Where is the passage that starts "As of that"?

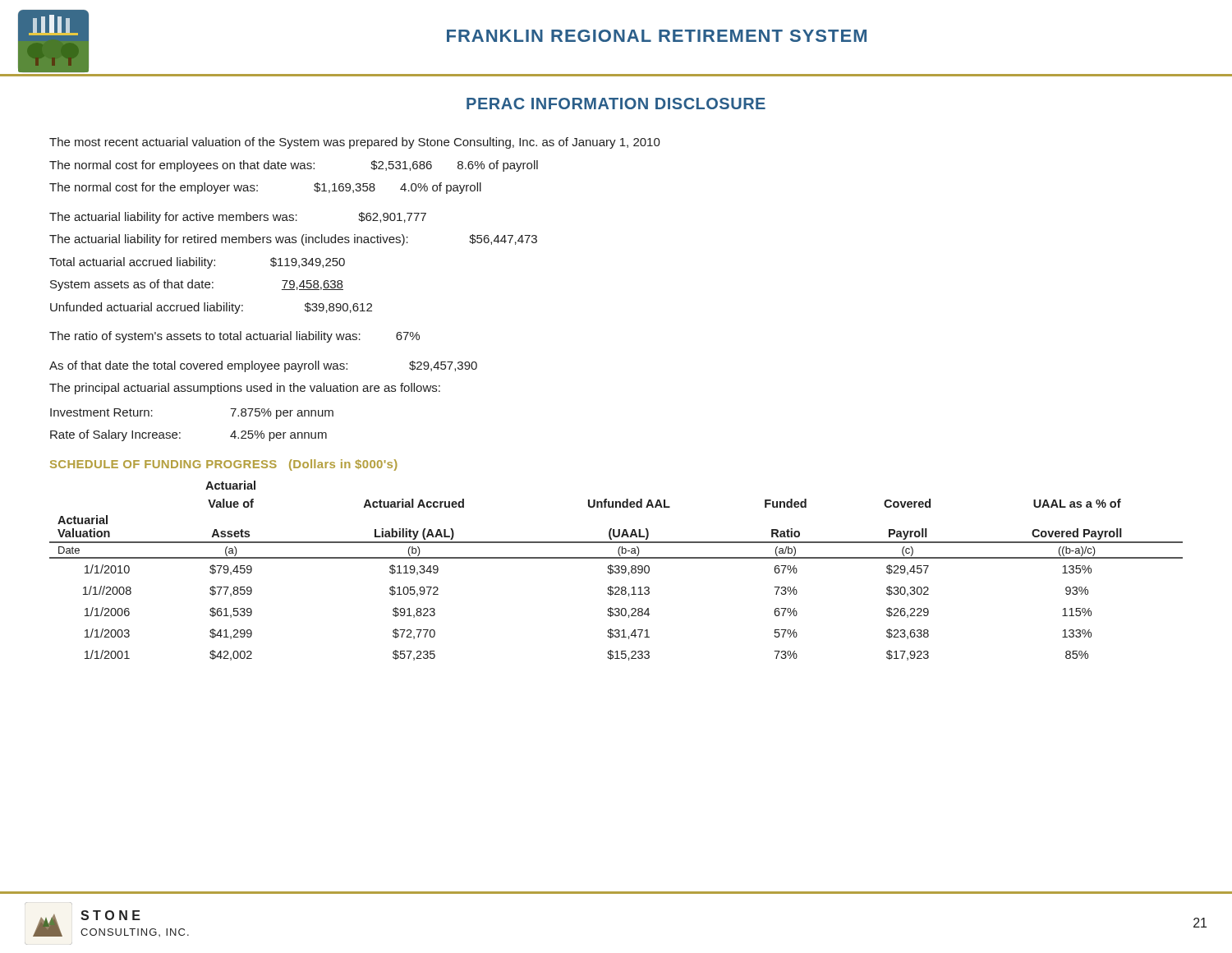coord(263,366)
